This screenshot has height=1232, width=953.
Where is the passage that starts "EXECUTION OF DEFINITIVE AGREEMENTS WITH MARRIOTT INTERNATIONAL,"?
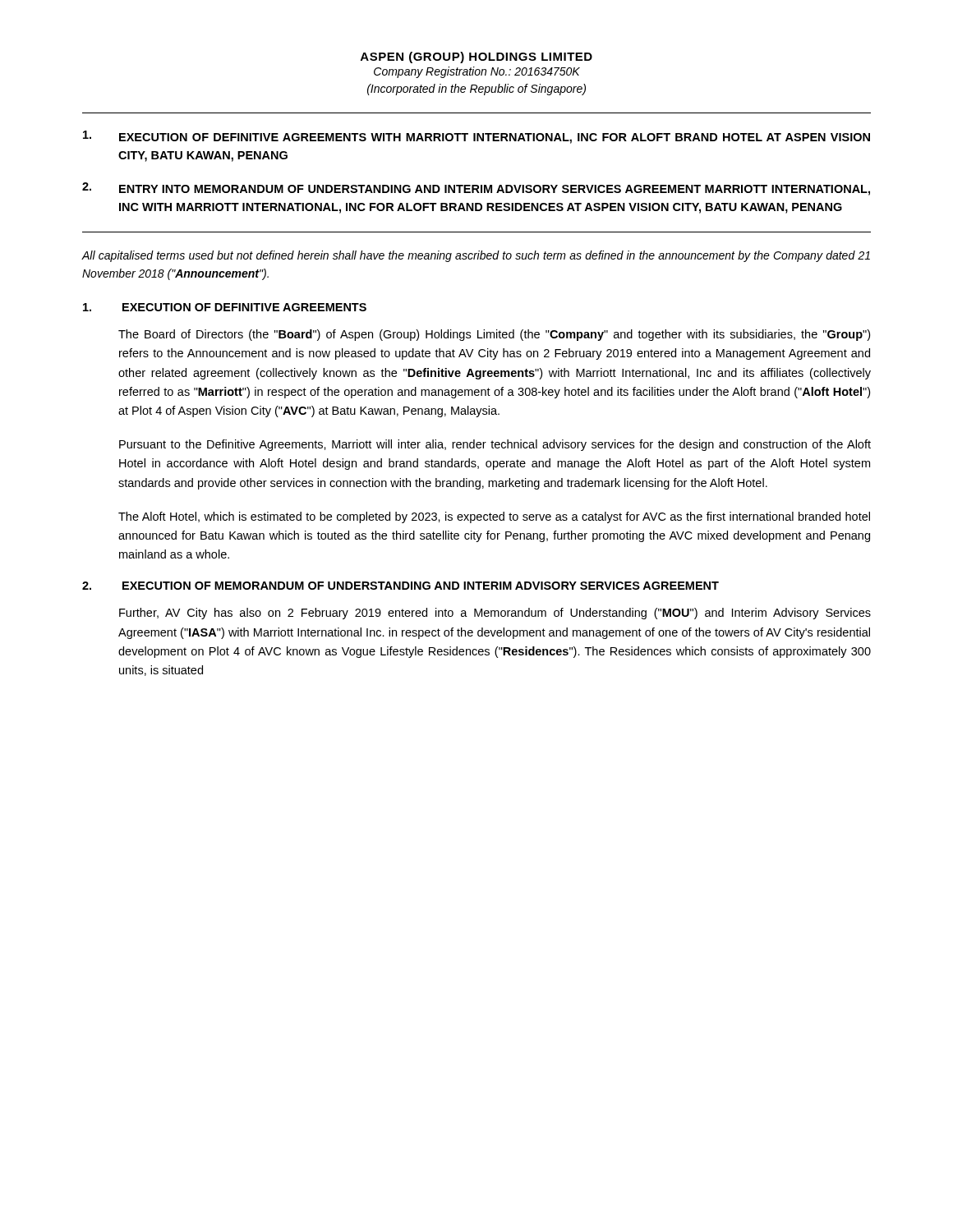coord(476,147)
